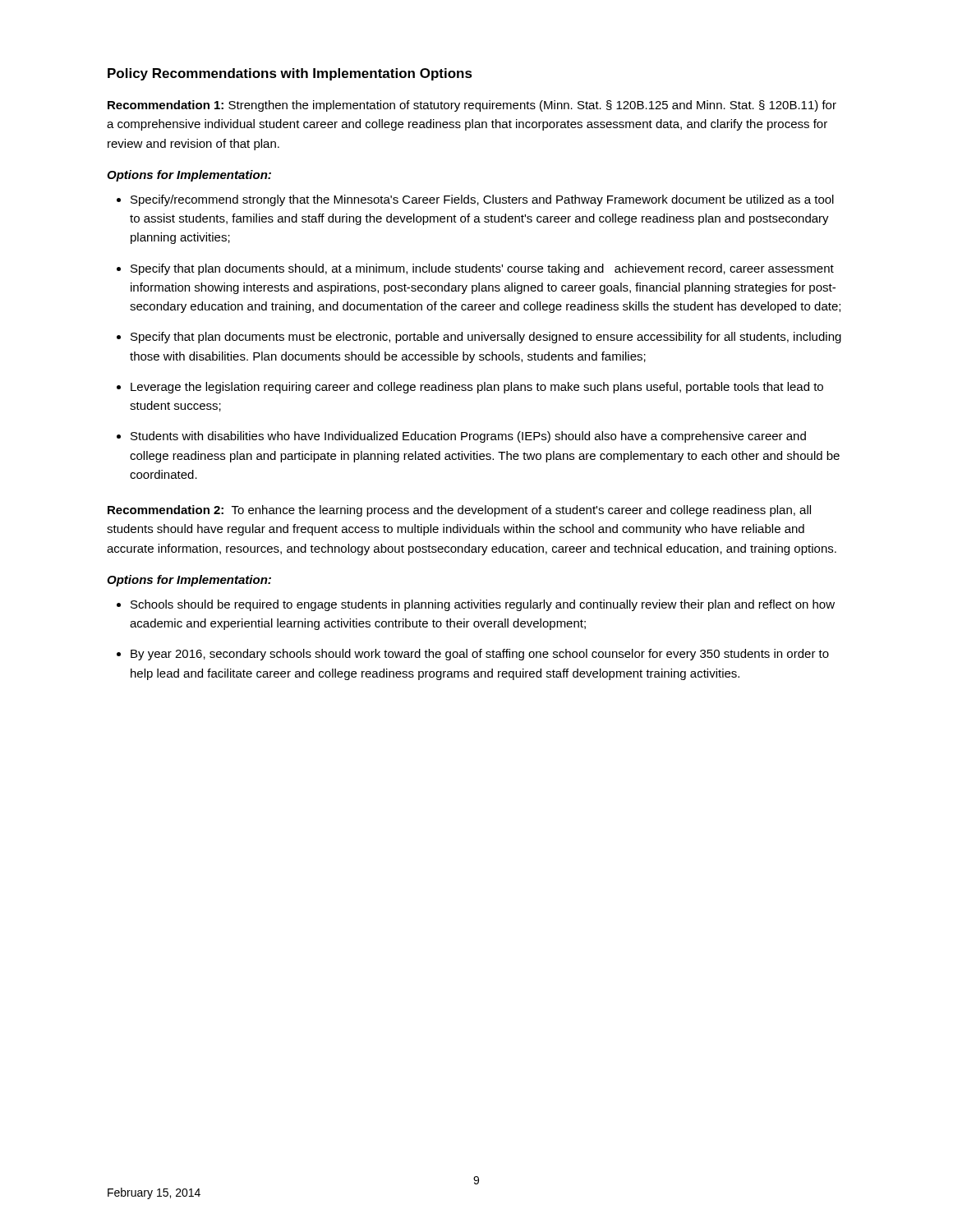Find the list item that reads "By year 2016, secondary schools should"
The image size is (953, 1232).
pos(479,663)
